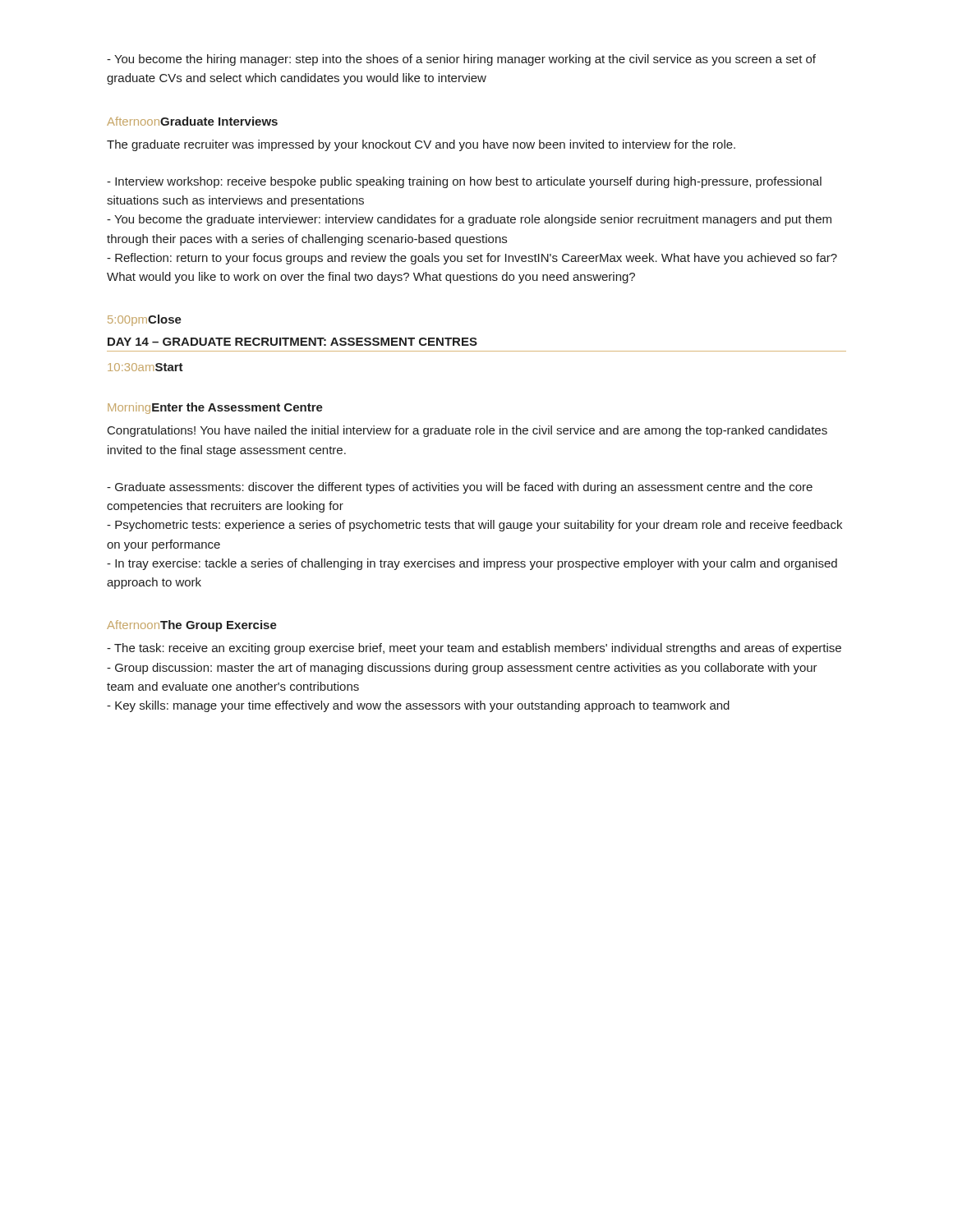The width and height of the screenshot is (953, 1232).
Task: Select the block starting "Psychometric tests: experience a"
Action: [x=475, y=534]
